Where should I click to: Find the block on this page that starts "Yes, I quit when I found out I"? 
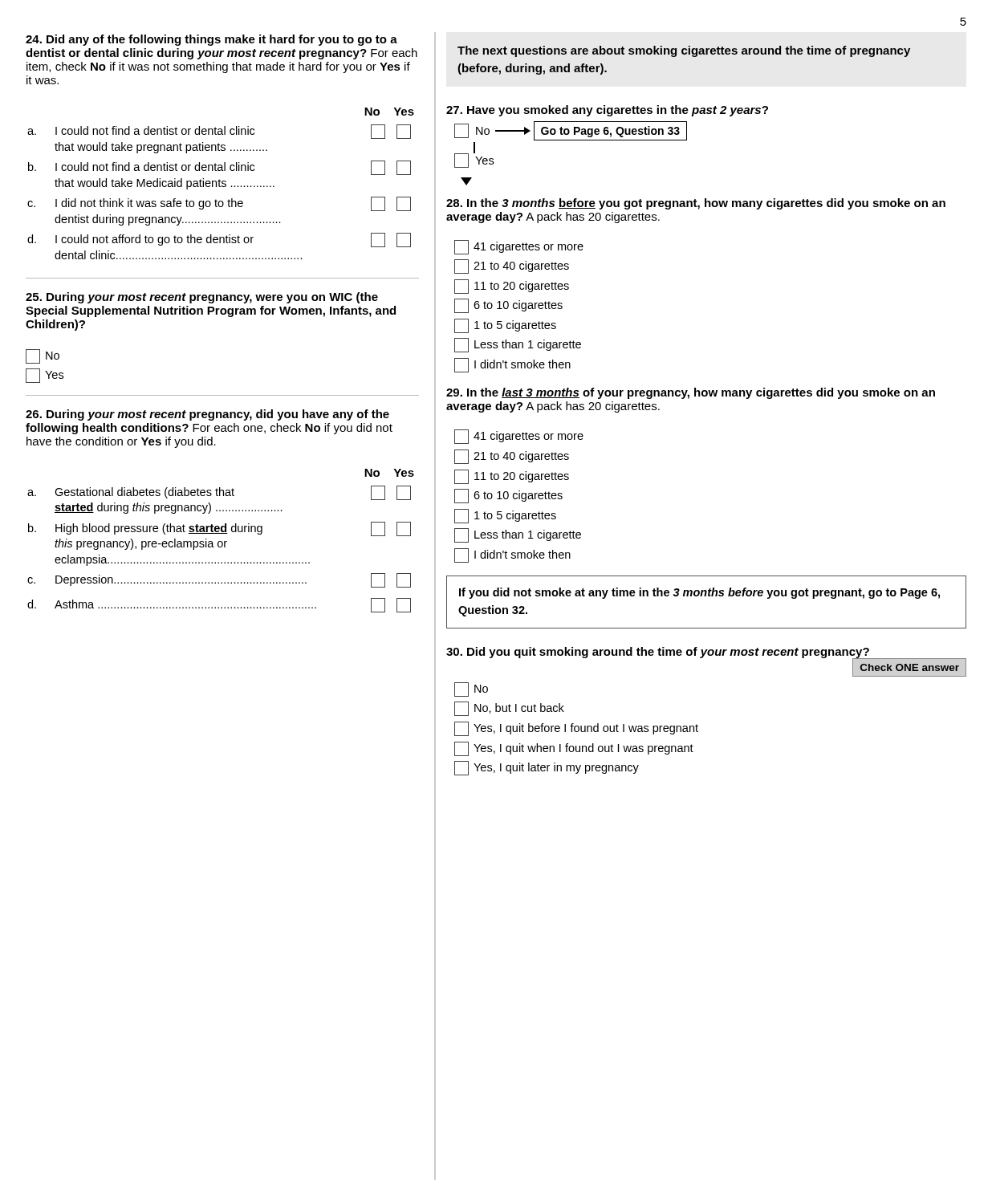[x=574, y=749]
